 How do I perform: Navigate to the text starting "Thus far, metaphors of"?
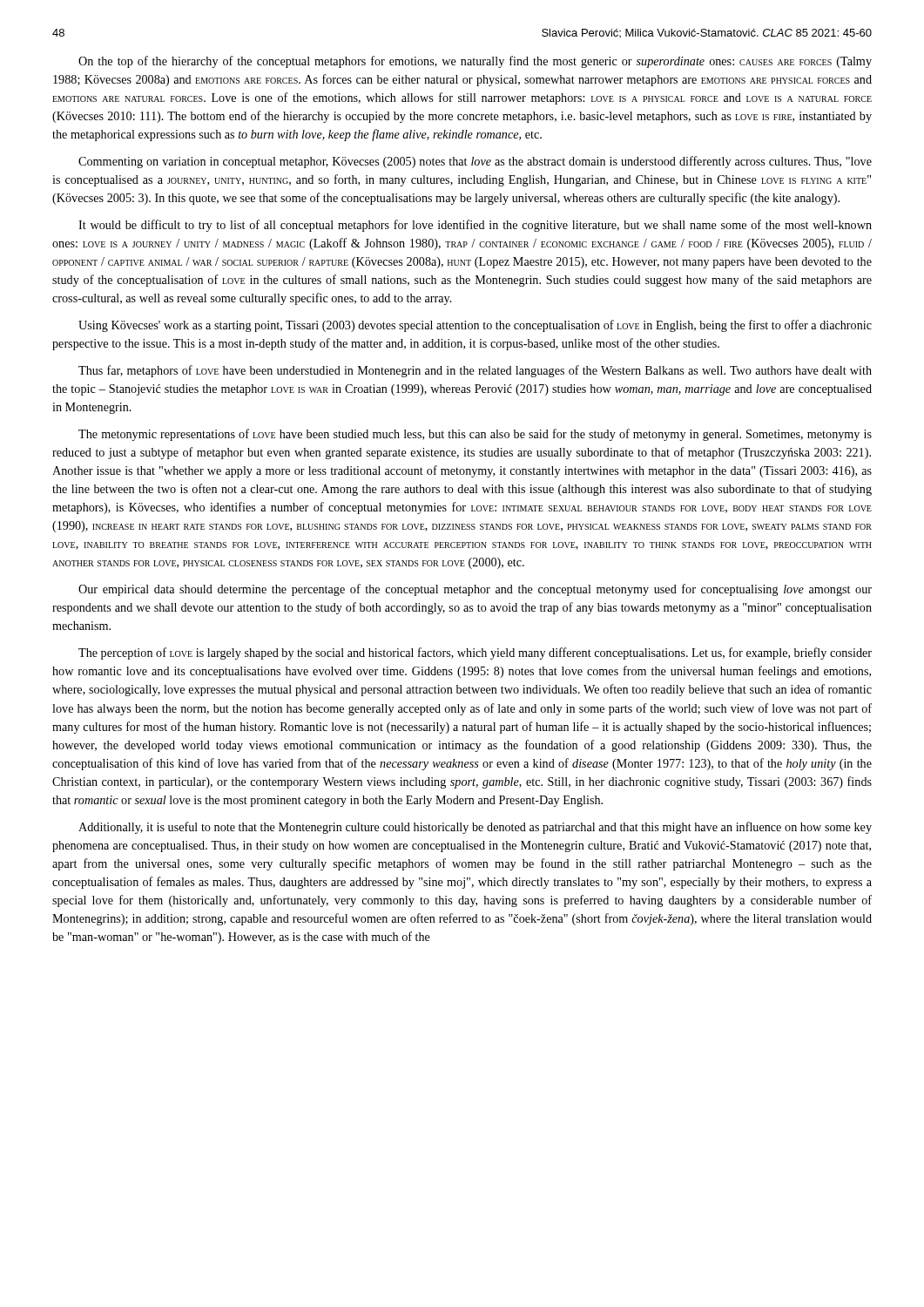coord(462,389)
